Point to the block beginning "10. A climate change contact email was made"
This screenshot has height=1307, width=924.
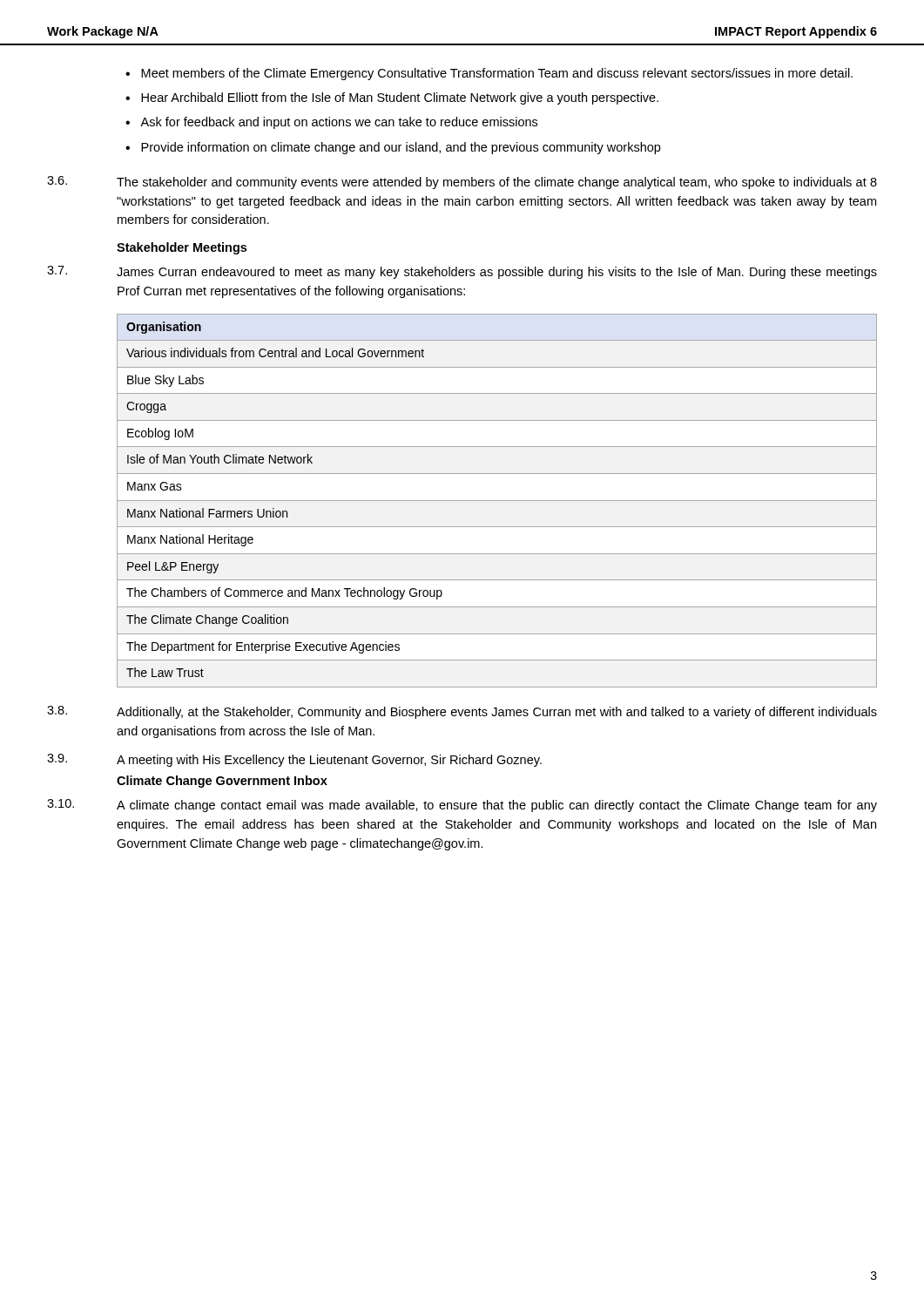pyautogui.click(x=462, y=825)
